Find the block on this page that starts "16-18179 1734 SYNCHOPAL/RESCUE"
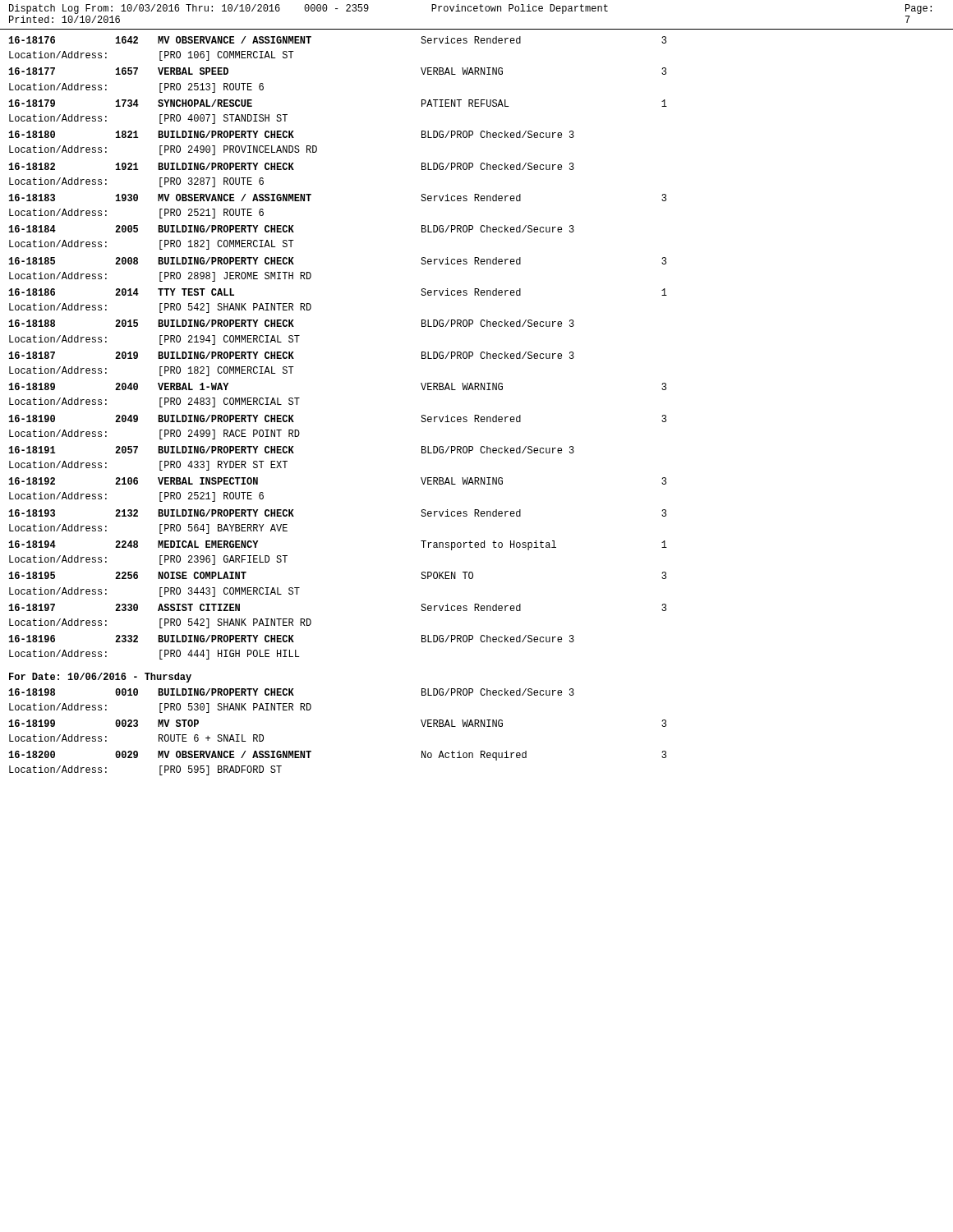Viewport: 953px width, 1232px height. [x=476, y=112]
